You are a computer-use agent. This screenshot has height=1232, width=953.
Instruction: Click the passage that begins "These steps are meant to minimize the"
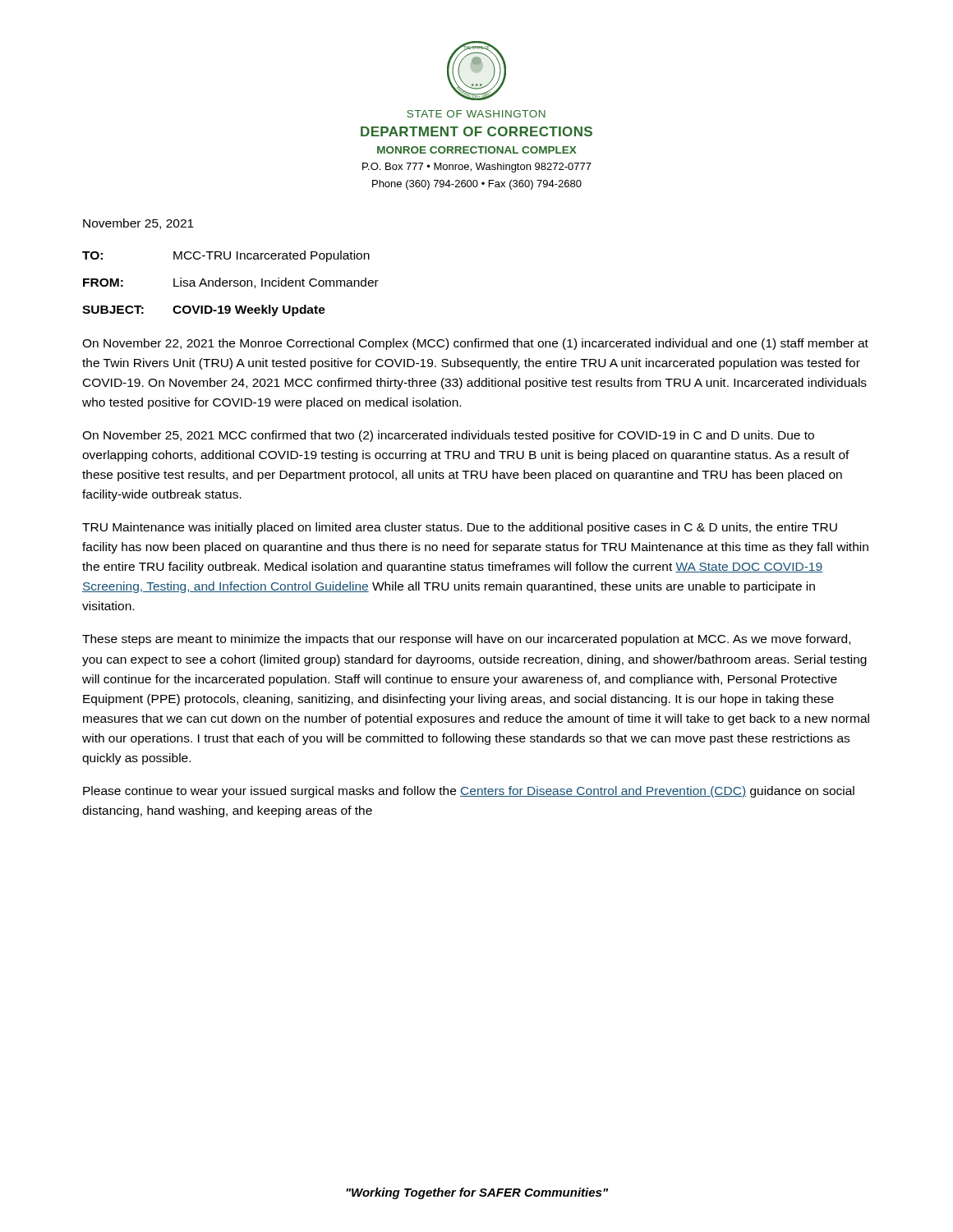476,698
